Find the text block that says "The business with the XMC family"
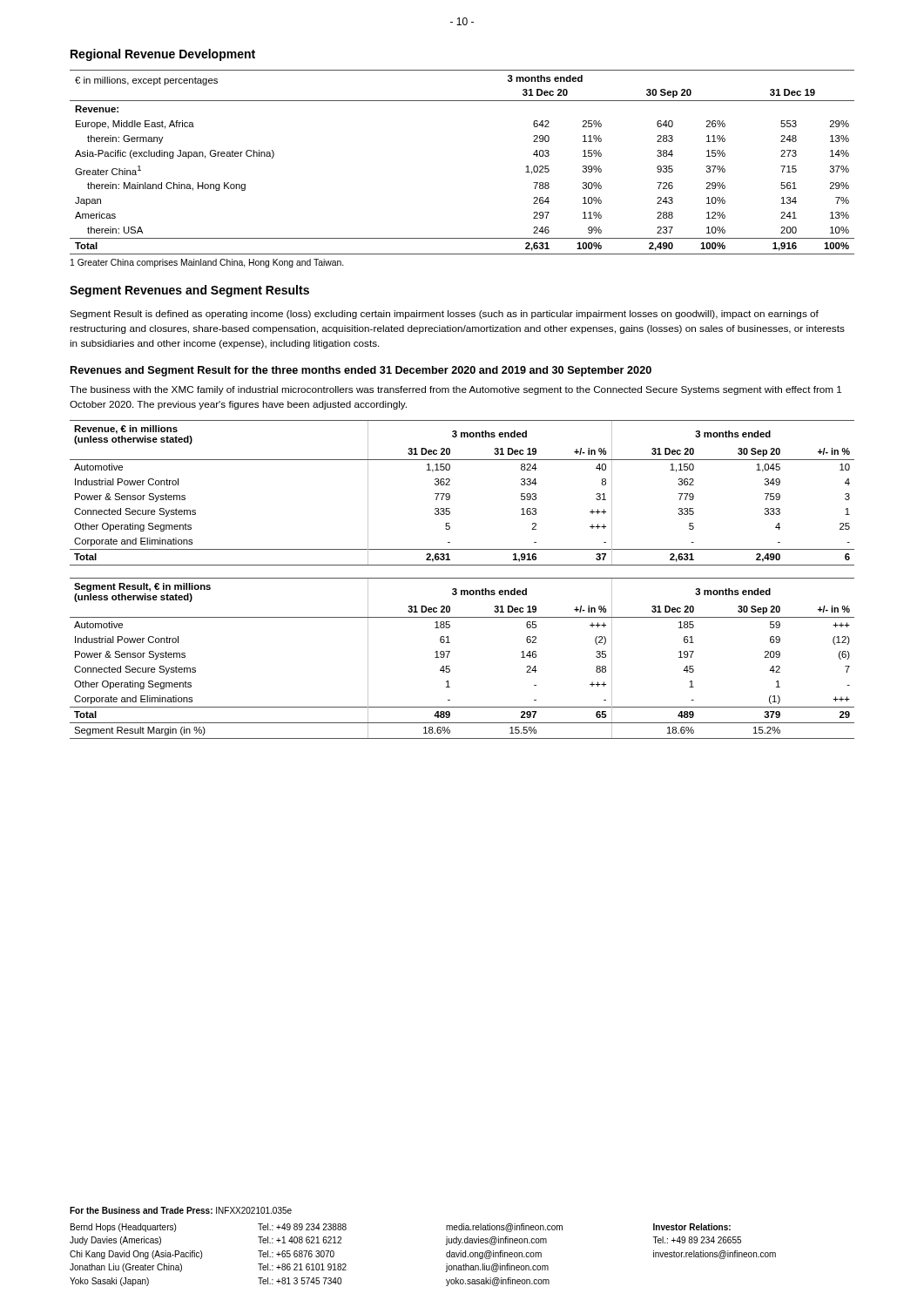This screenshot has height=1307, width=924. (456, 396)
